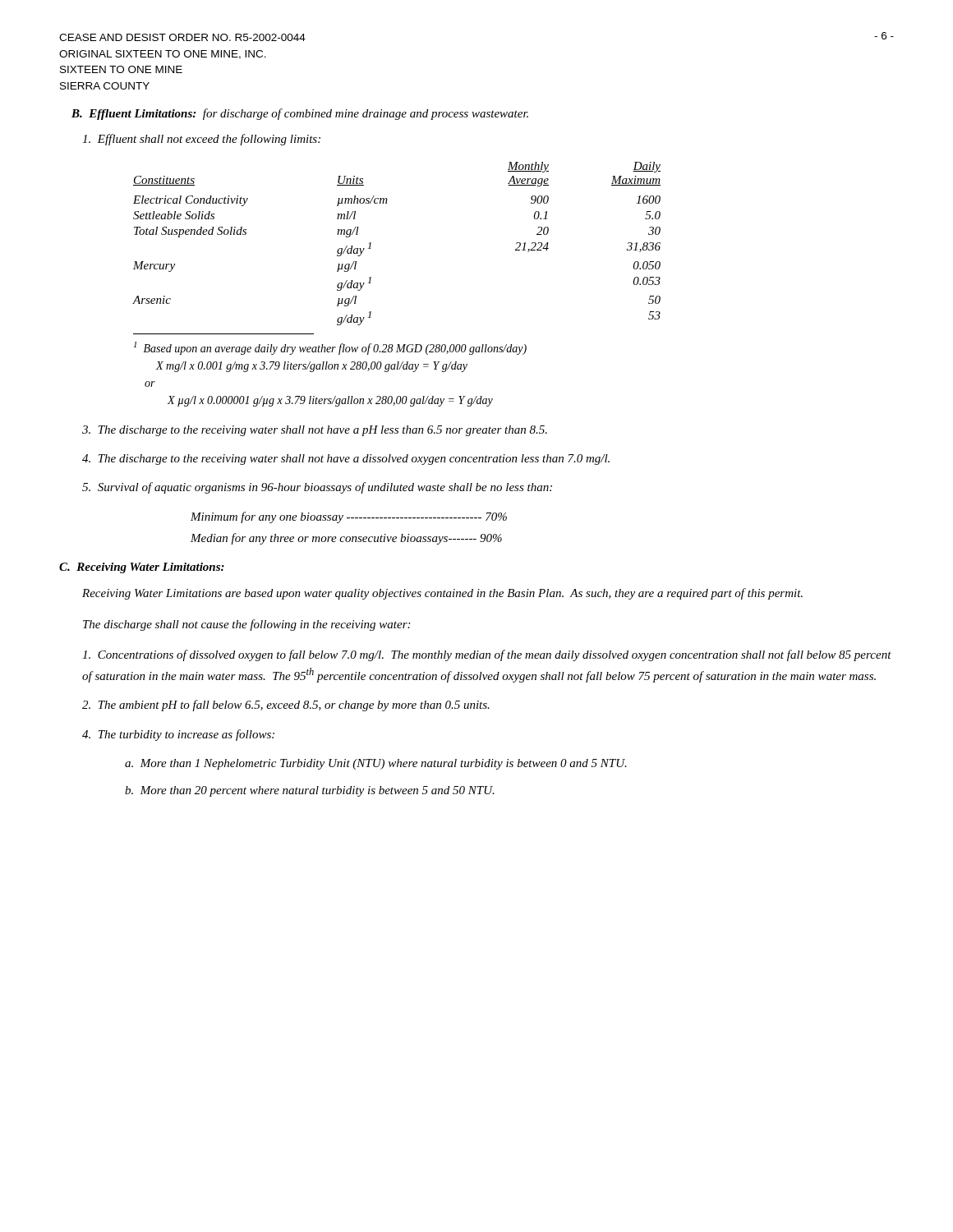Select the section header that says "C. Receiving Water Limitations:"

pyautogui.click(x=142, y=567)
